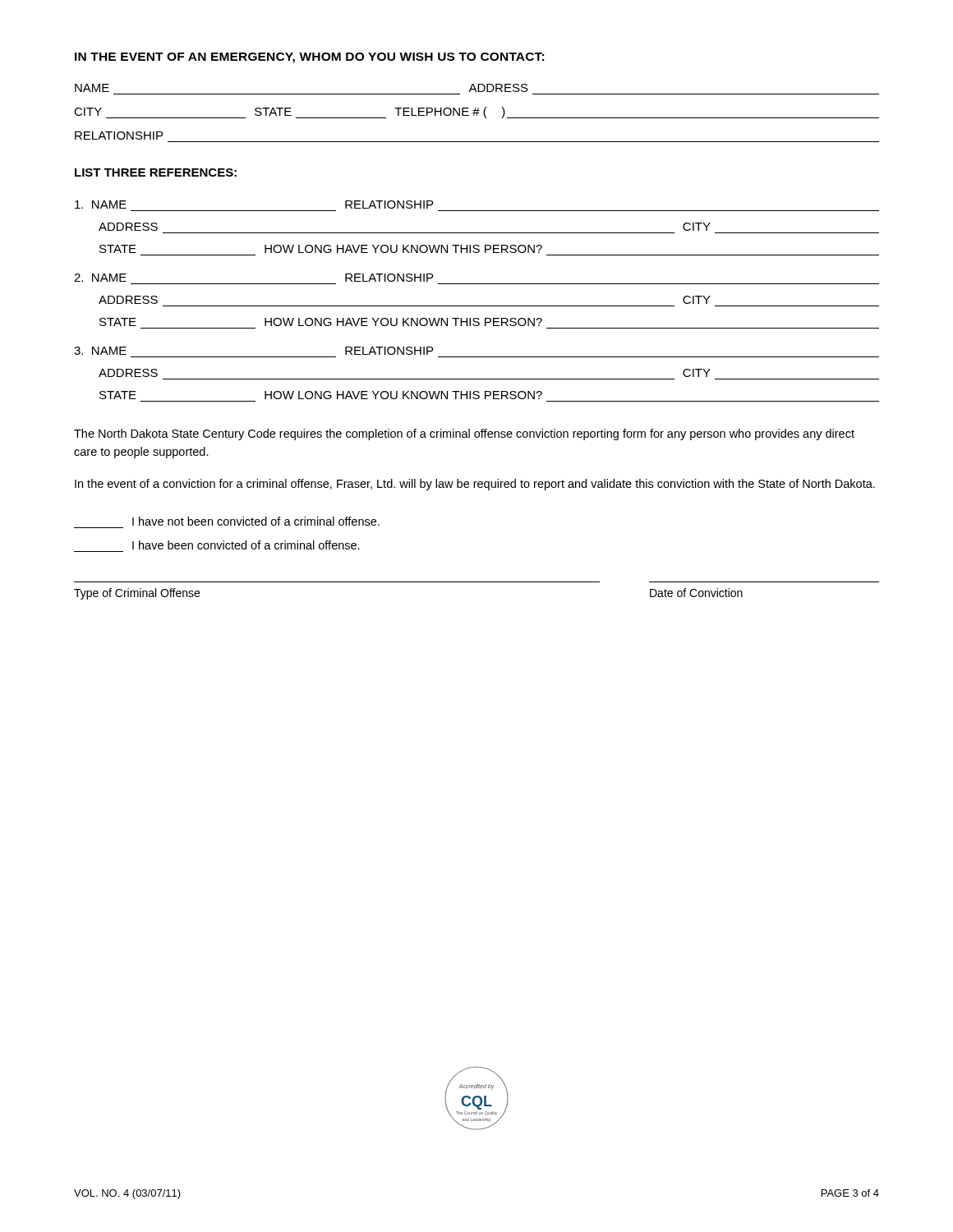Image resolution: width=953 pixels, height=1232 pixels.
Task: Find the block on this page that starts "The North Dakota State Century"
Action: pos(464,443)
